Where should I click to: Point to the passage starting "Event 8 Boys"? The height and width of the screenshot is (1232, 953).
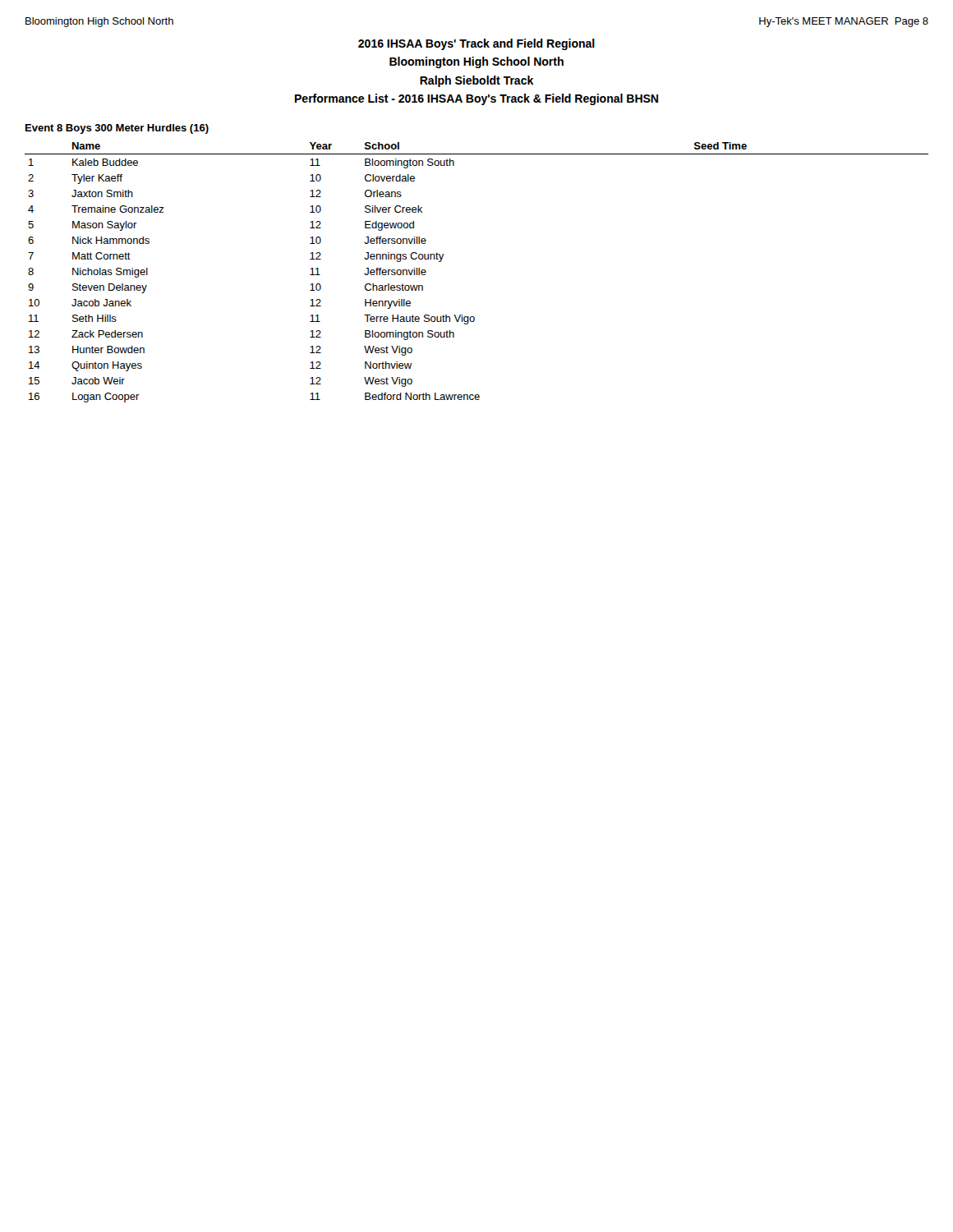[x=117, y=129]
